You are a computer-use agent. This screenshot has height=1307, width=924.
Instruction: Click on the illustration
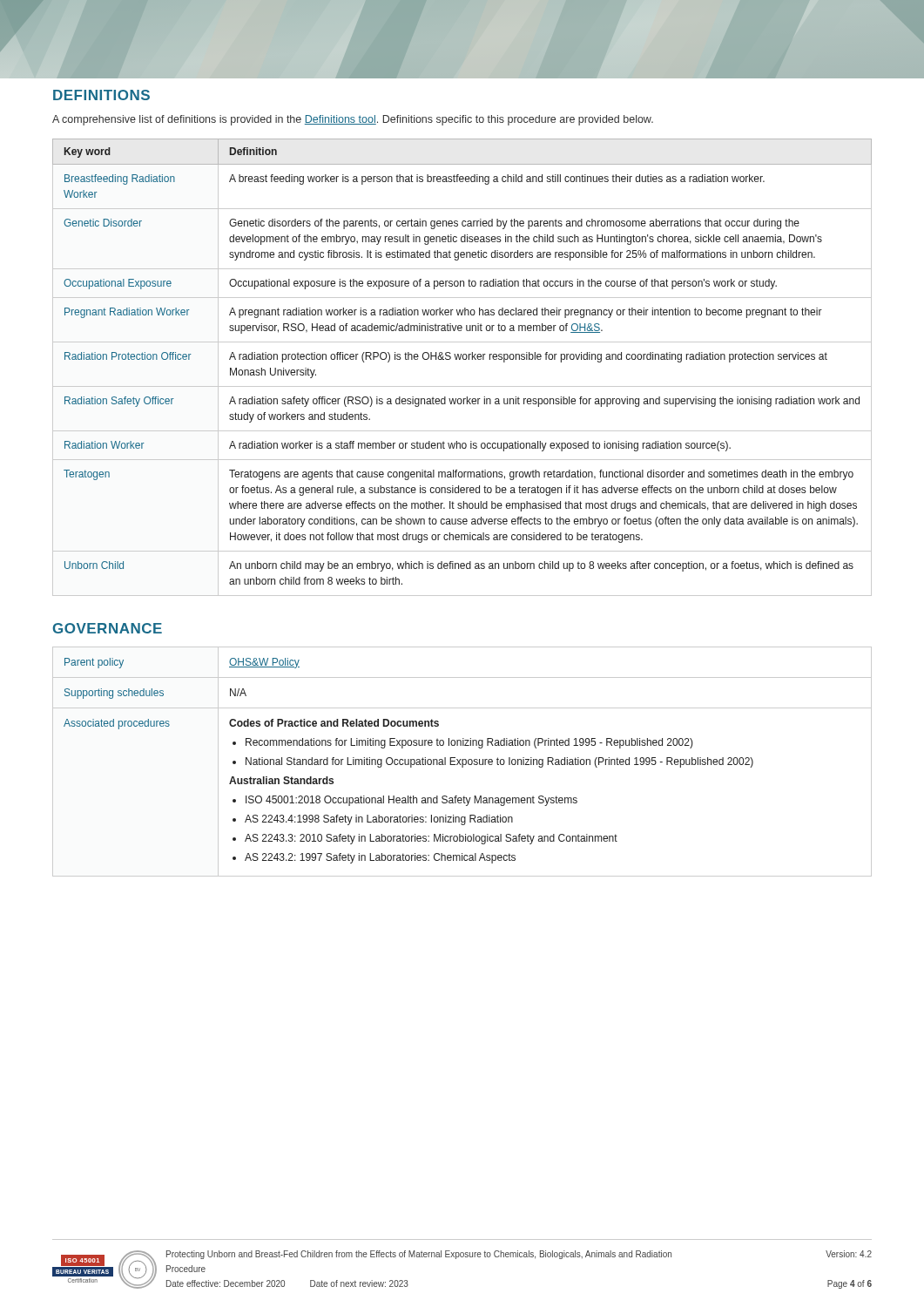462,39
